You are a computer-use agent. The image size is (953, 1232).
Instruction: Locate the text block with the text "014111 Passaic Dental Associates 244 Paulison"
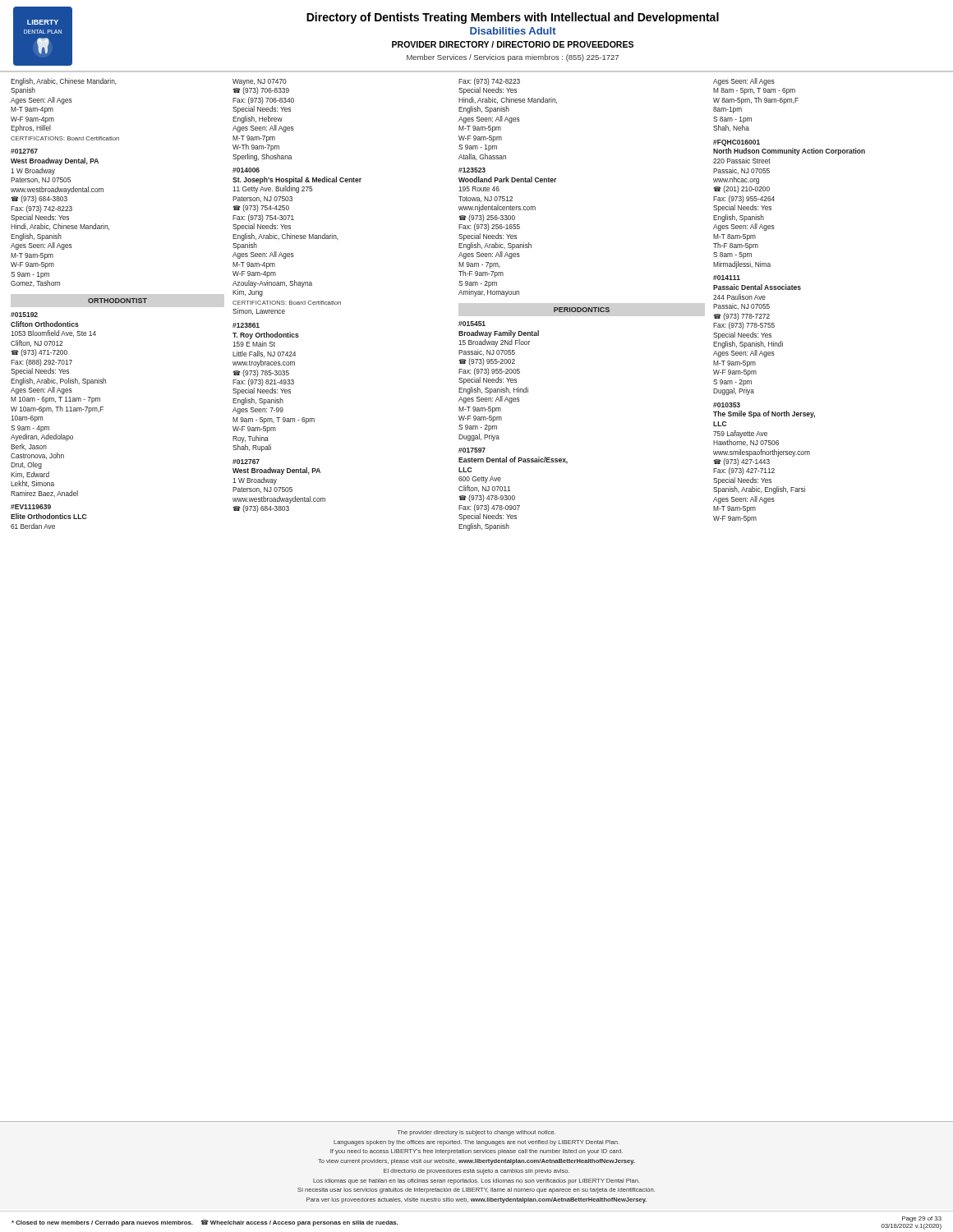coord(727,278)
